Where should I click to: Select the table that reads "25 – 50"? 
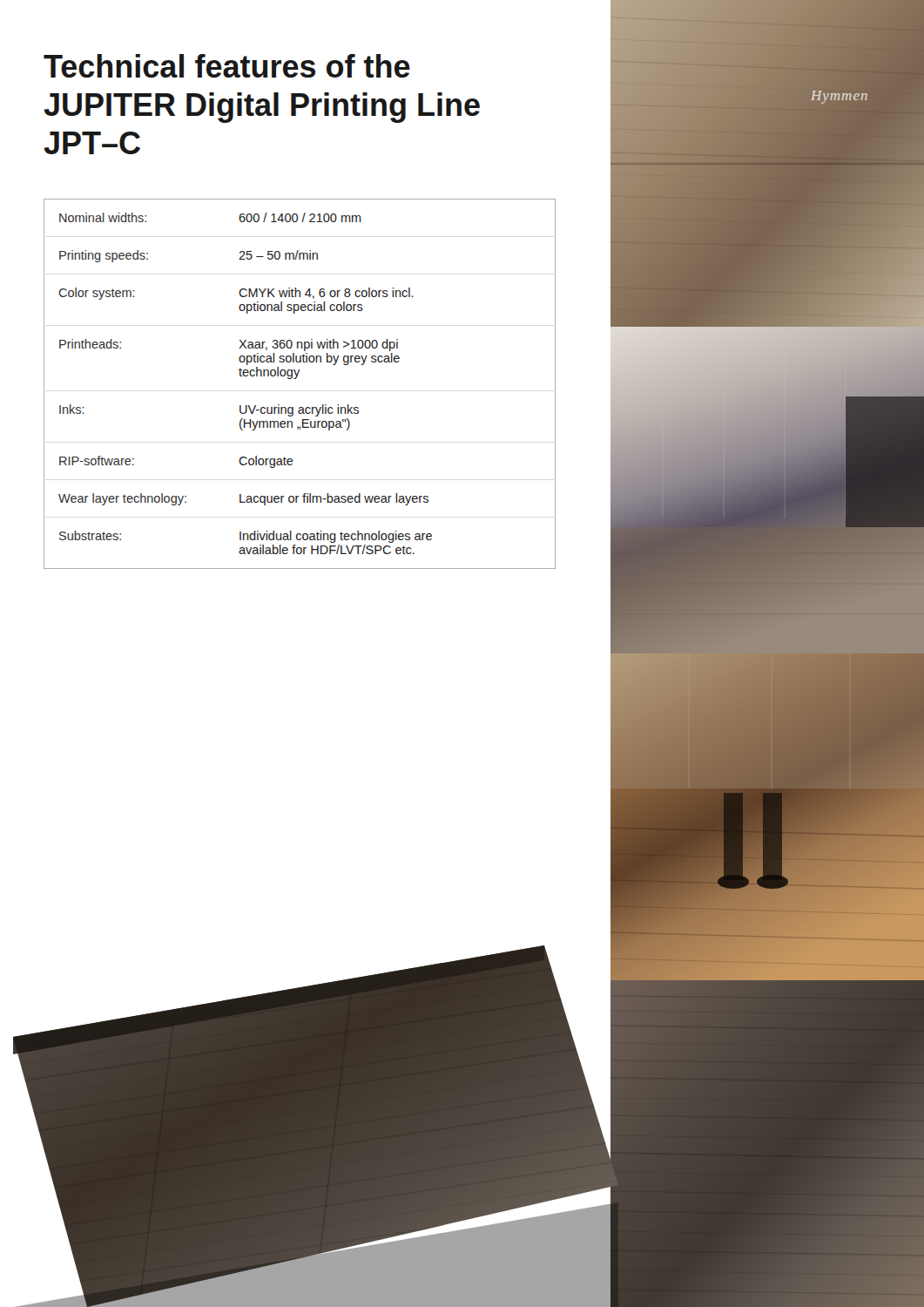click(x=300, y=384)
